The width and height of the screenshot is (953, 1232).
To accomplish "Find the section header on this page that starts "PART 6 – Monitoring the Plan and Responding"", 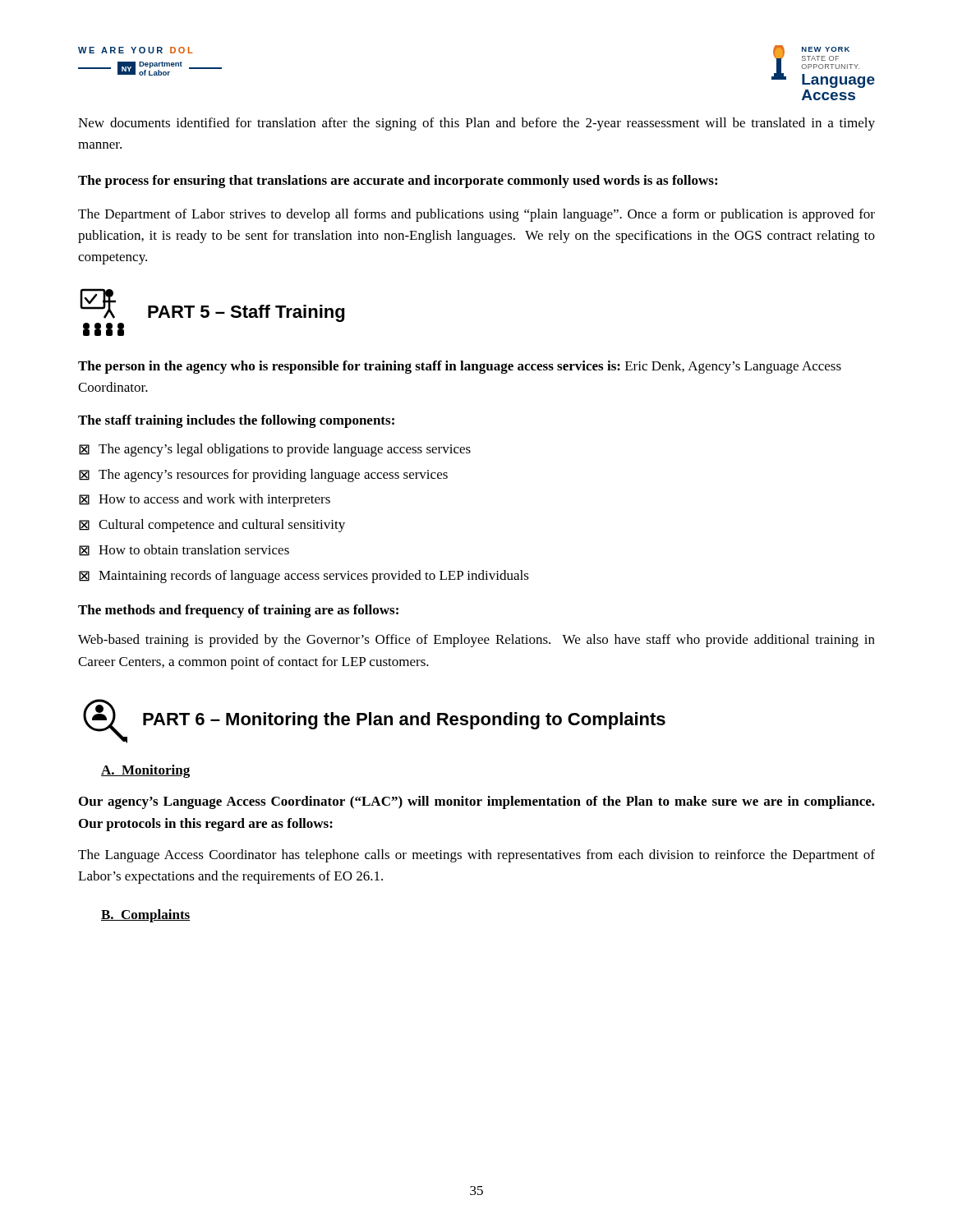I will click(372, 720).
